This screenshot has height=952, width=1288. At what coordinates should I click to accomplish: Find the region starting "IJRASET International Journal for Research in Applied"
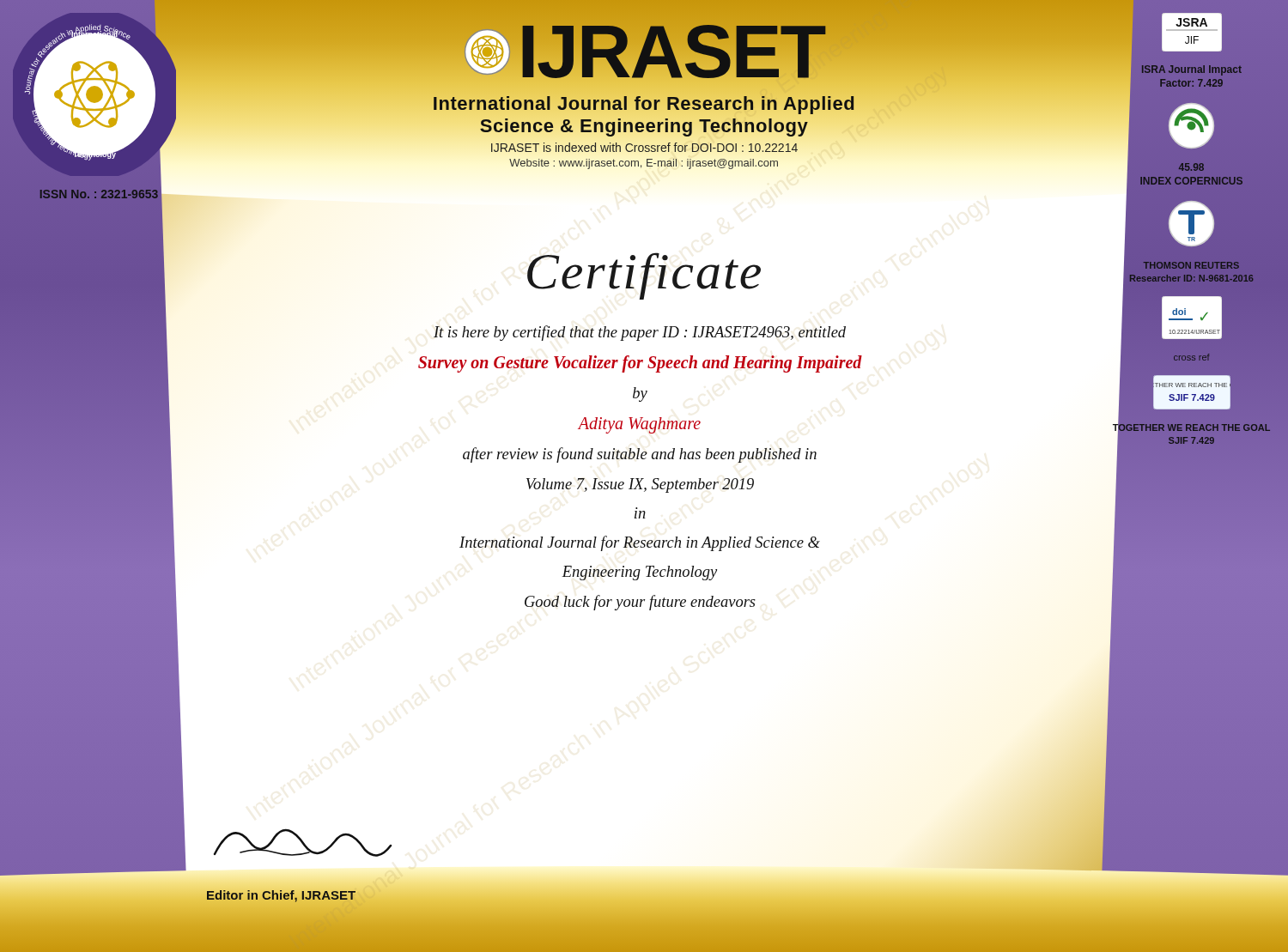click(644, 89)
